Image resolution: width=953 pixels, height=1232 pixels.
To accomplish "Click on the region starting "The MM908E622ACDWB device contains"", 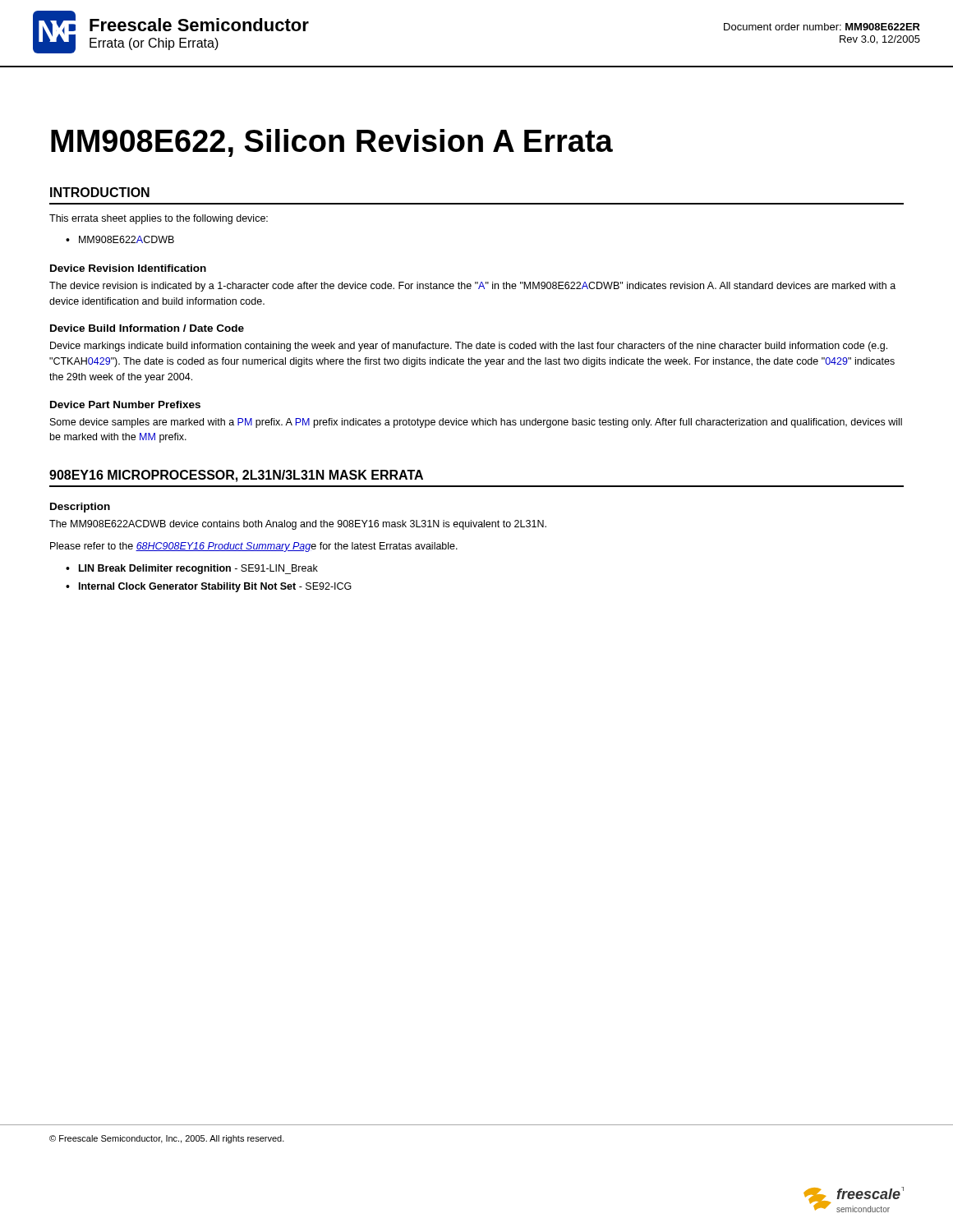I will coord(298,524).
